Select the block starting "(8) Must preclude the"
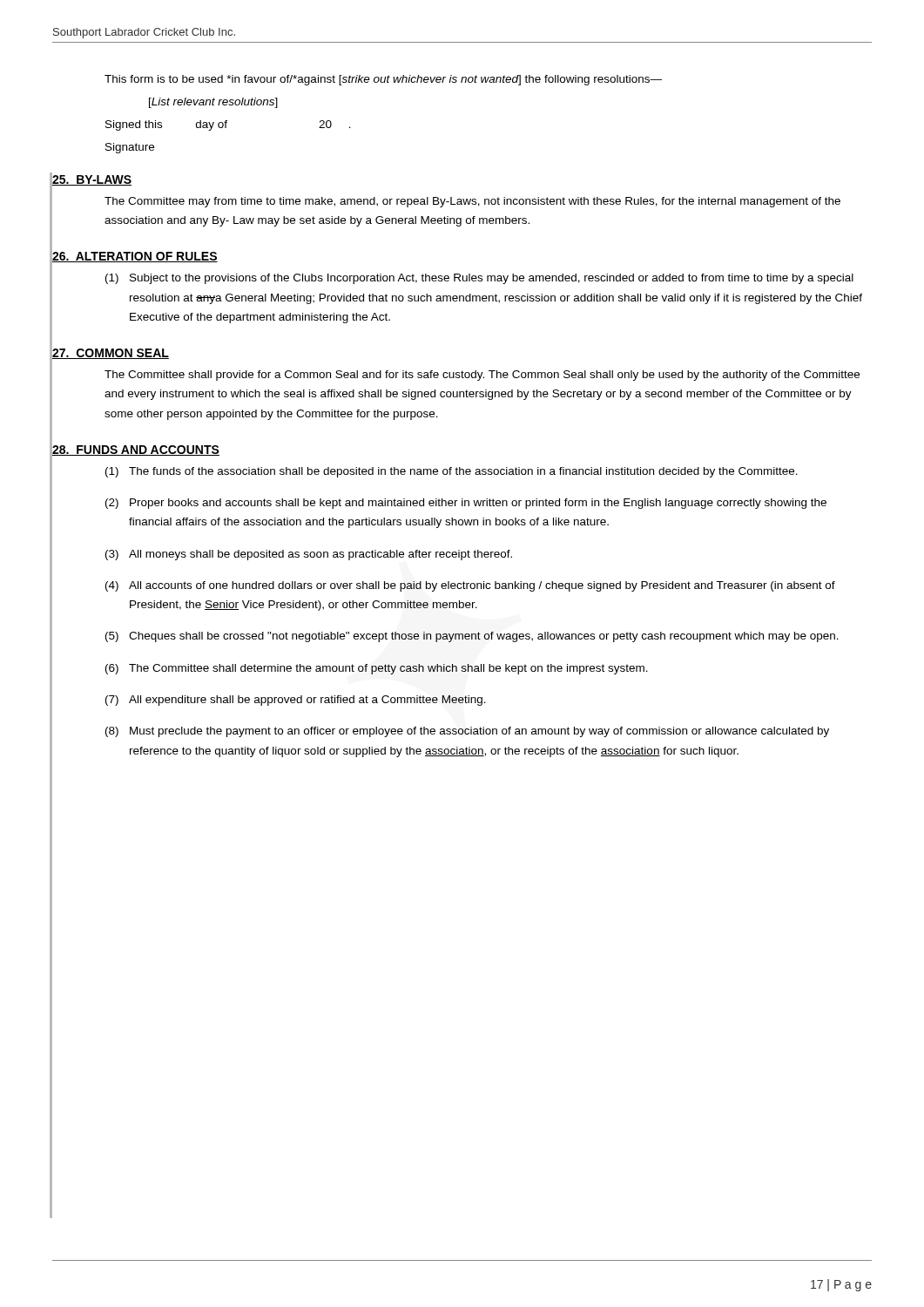 coord(488,741)
